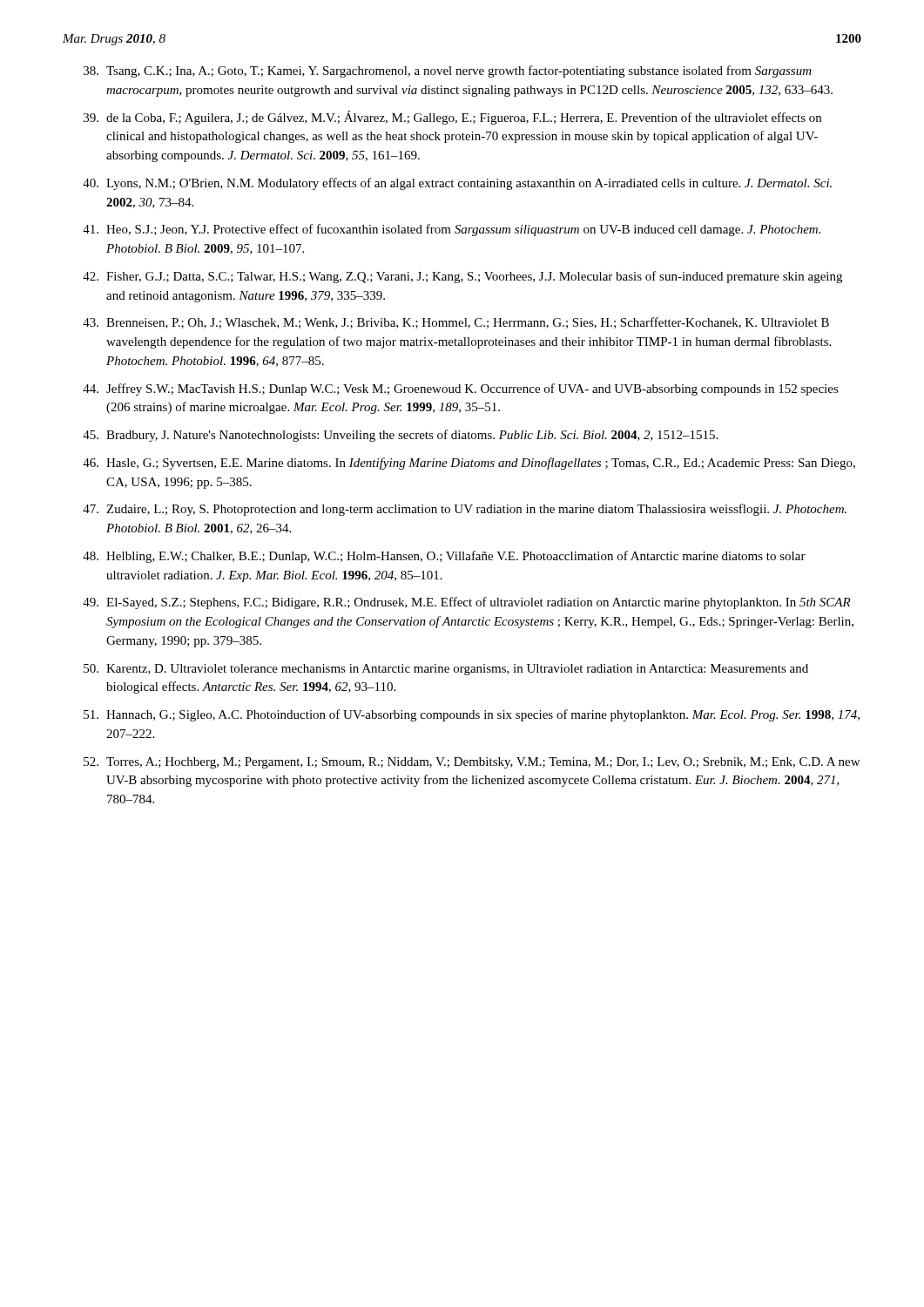Navigate to the region starting "45. Bradbury, J. Nature's Nanotechnologists:"

point(462,436)
